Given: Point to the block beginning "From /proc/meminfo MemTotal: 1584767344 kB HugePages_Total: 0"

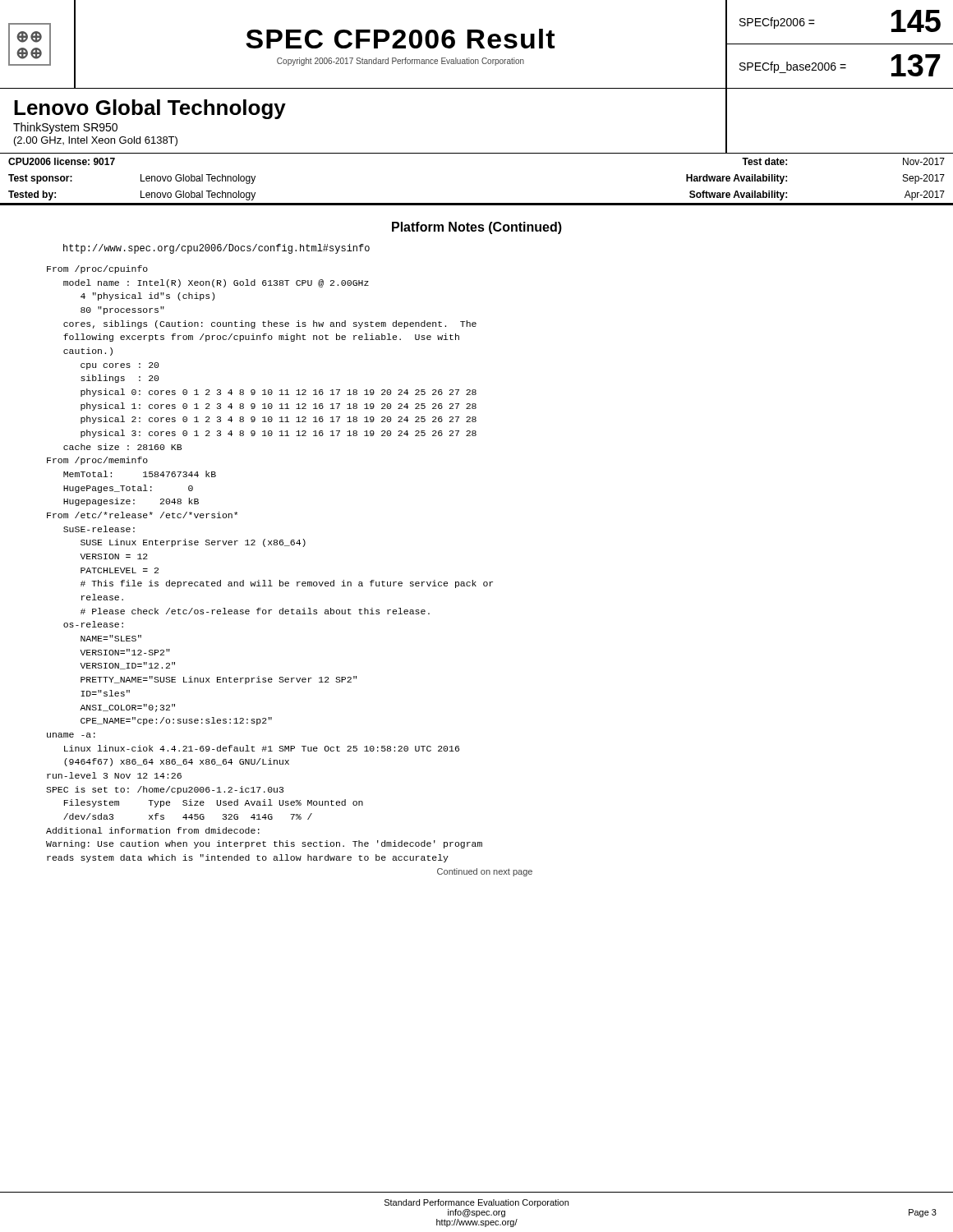Looking at the screenshot, I should (131, 481).
